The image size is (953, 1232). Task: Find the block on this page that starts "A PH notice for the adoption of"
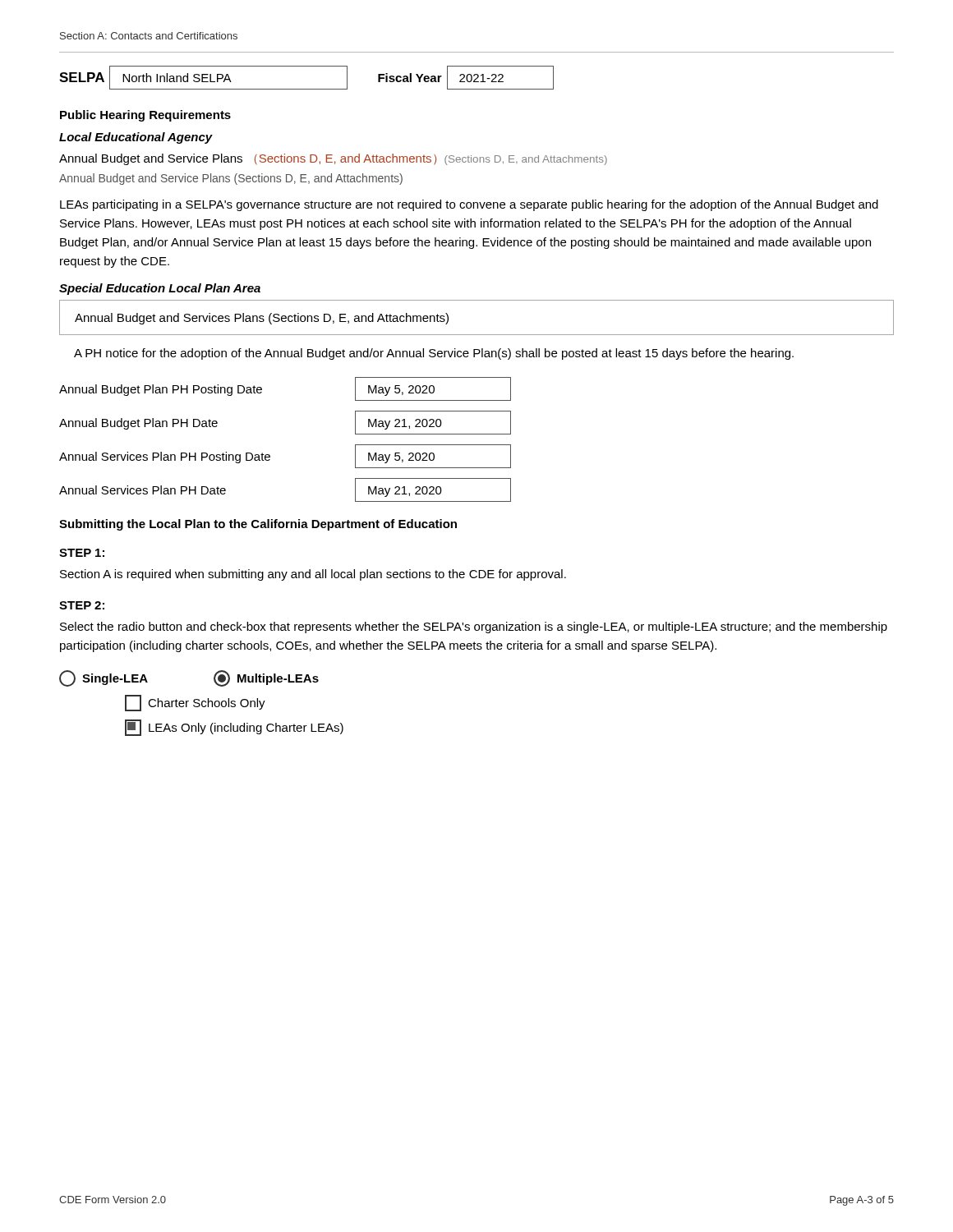click(434, 352)
